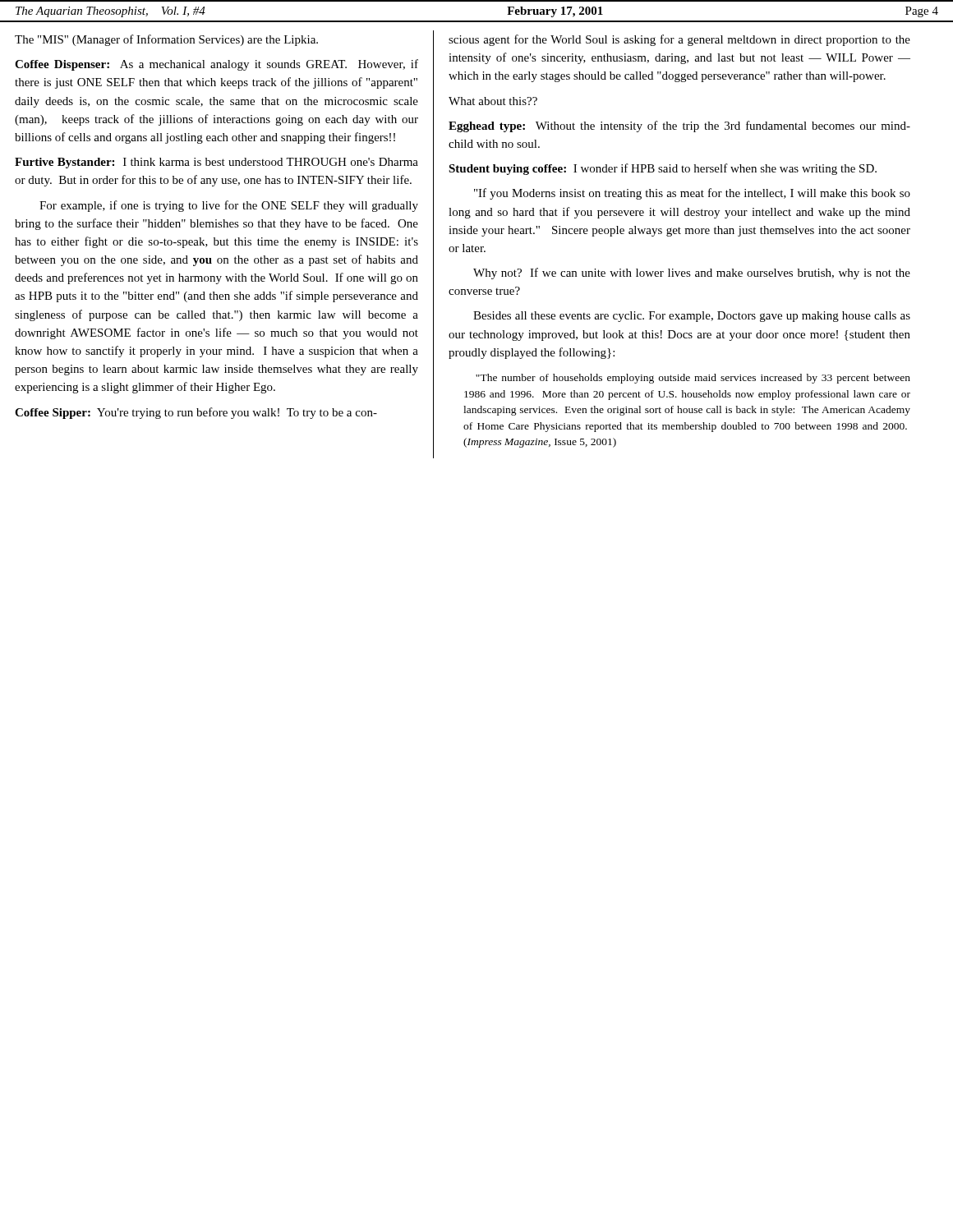953x1232 pixels.
Task: Select the text block containing ""If you Moderns insist on"
Action: [x=679, y=221]
